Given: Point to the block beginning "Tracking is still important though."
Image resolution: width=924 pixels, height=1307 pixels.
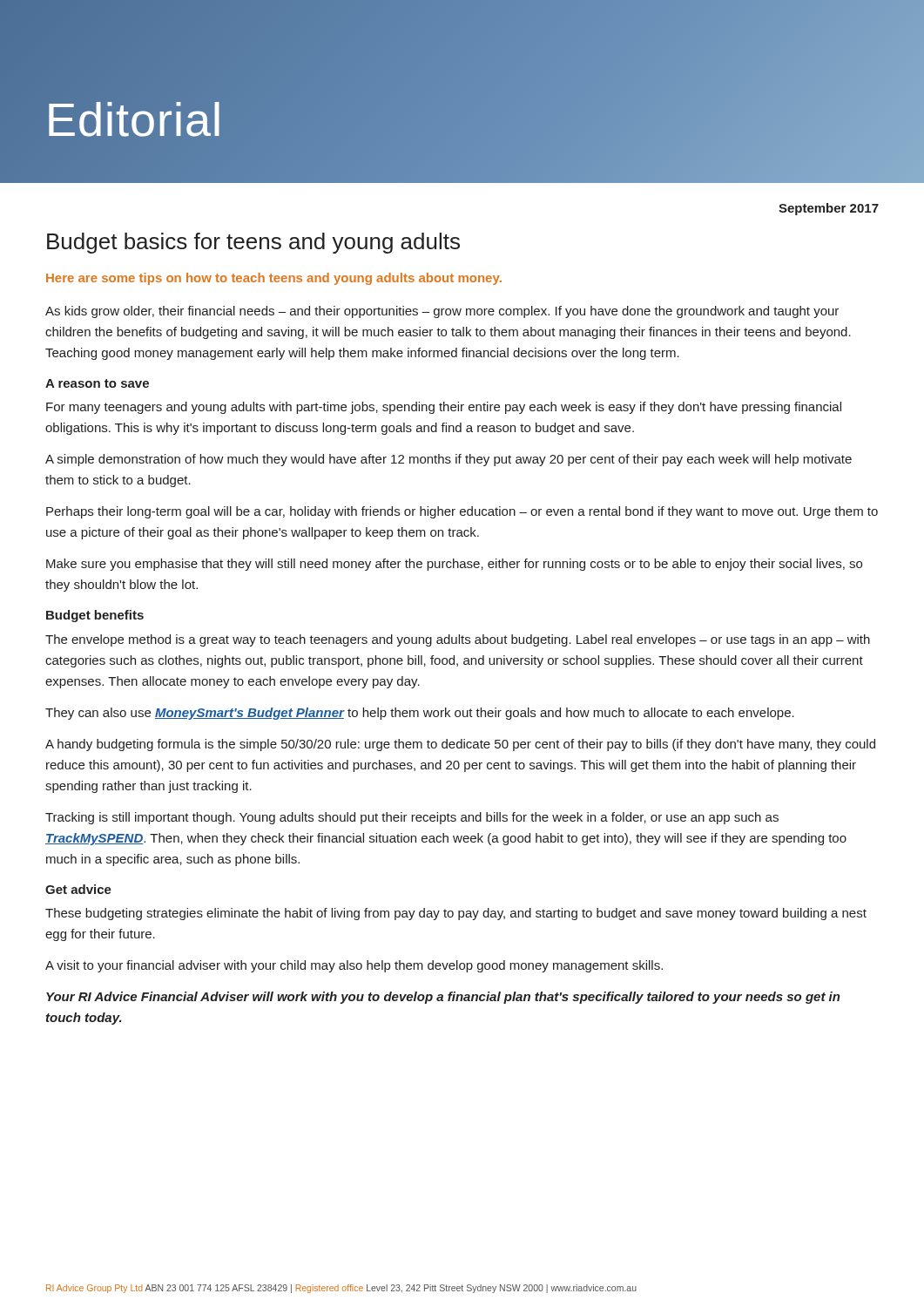Looking at the screenshot, I should point(446,838).
